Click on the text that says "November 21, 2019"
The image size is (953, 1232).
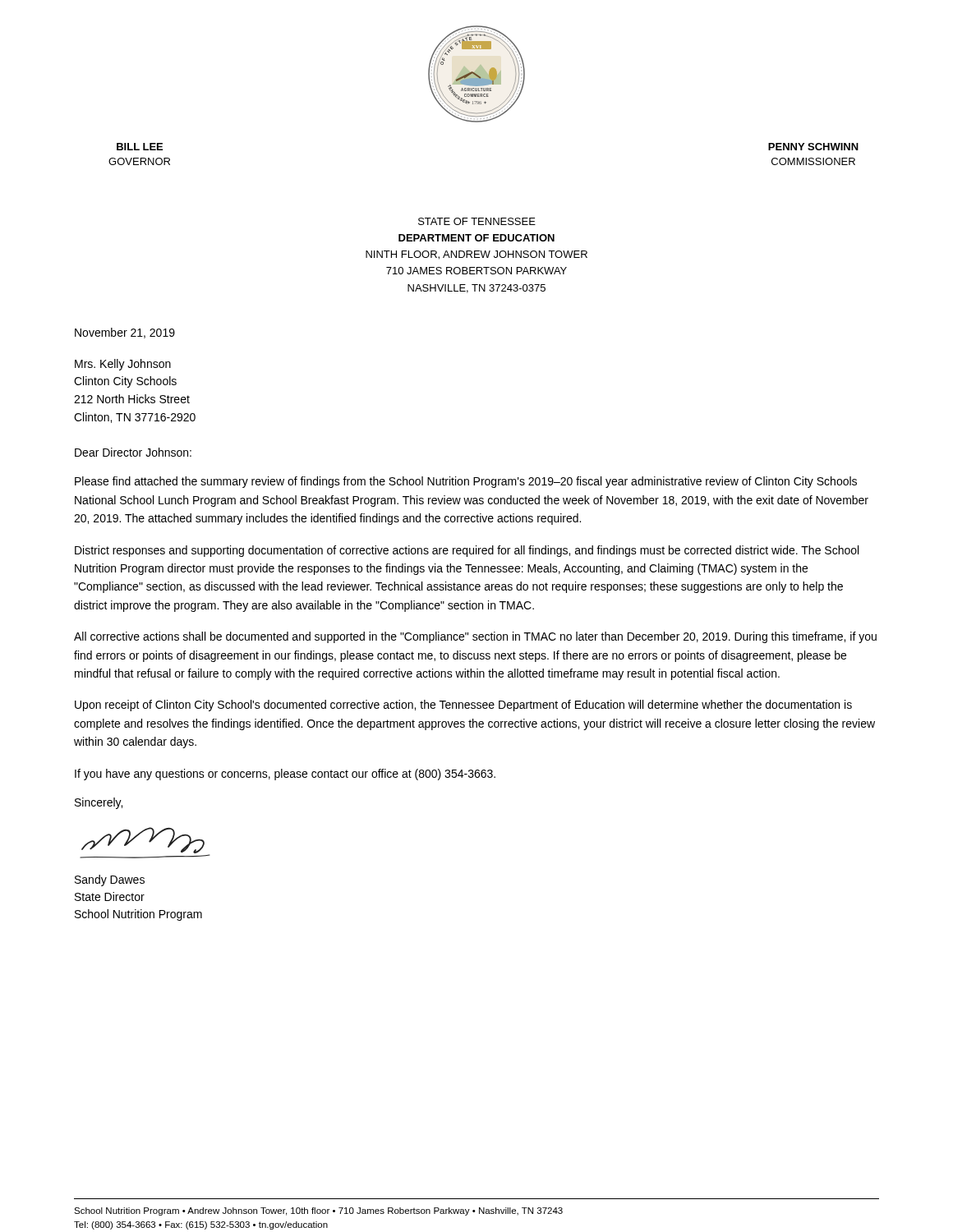coord(124,332)
